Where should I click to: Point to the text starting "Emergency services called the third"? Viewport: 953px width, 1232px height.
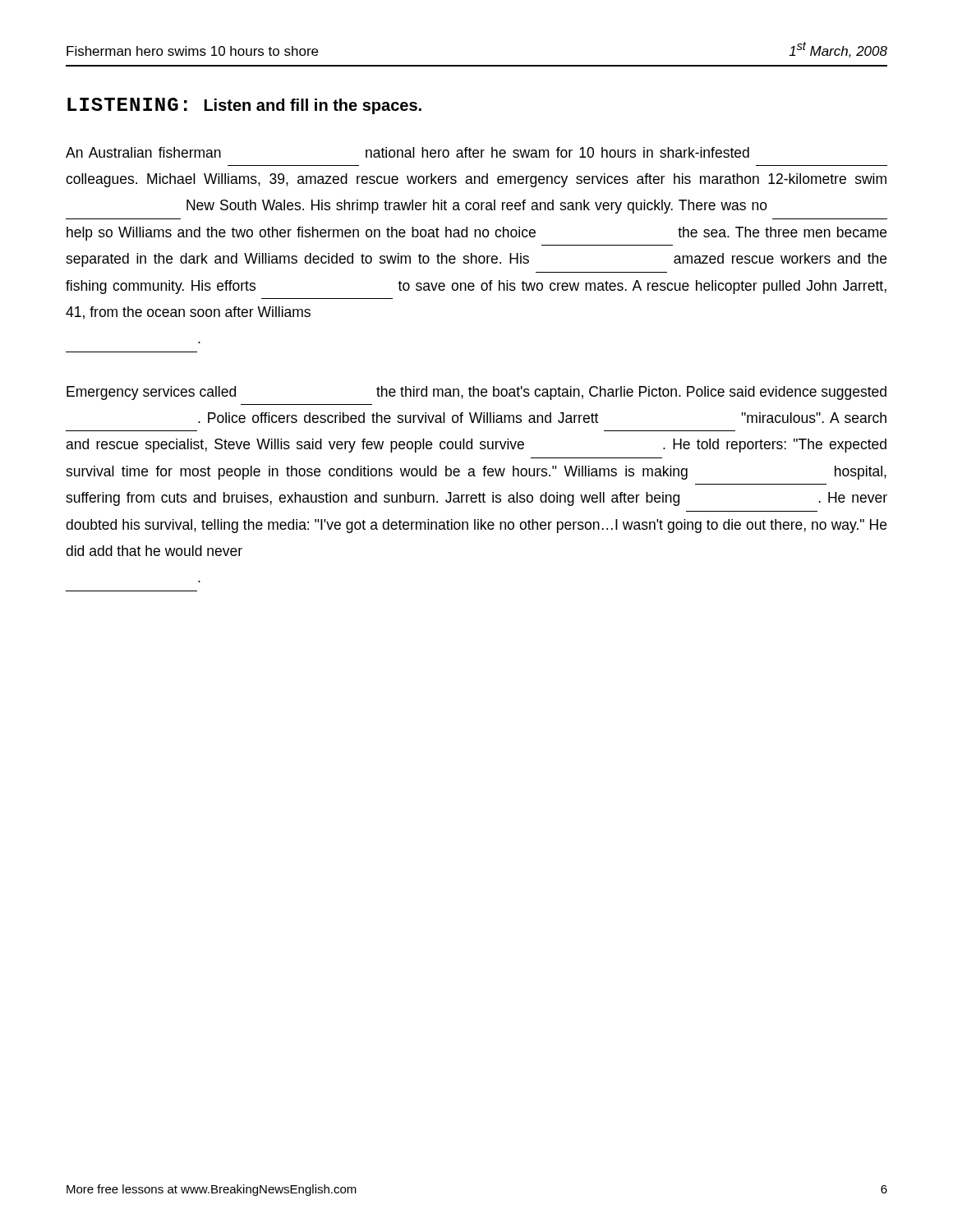coord(476,487)
